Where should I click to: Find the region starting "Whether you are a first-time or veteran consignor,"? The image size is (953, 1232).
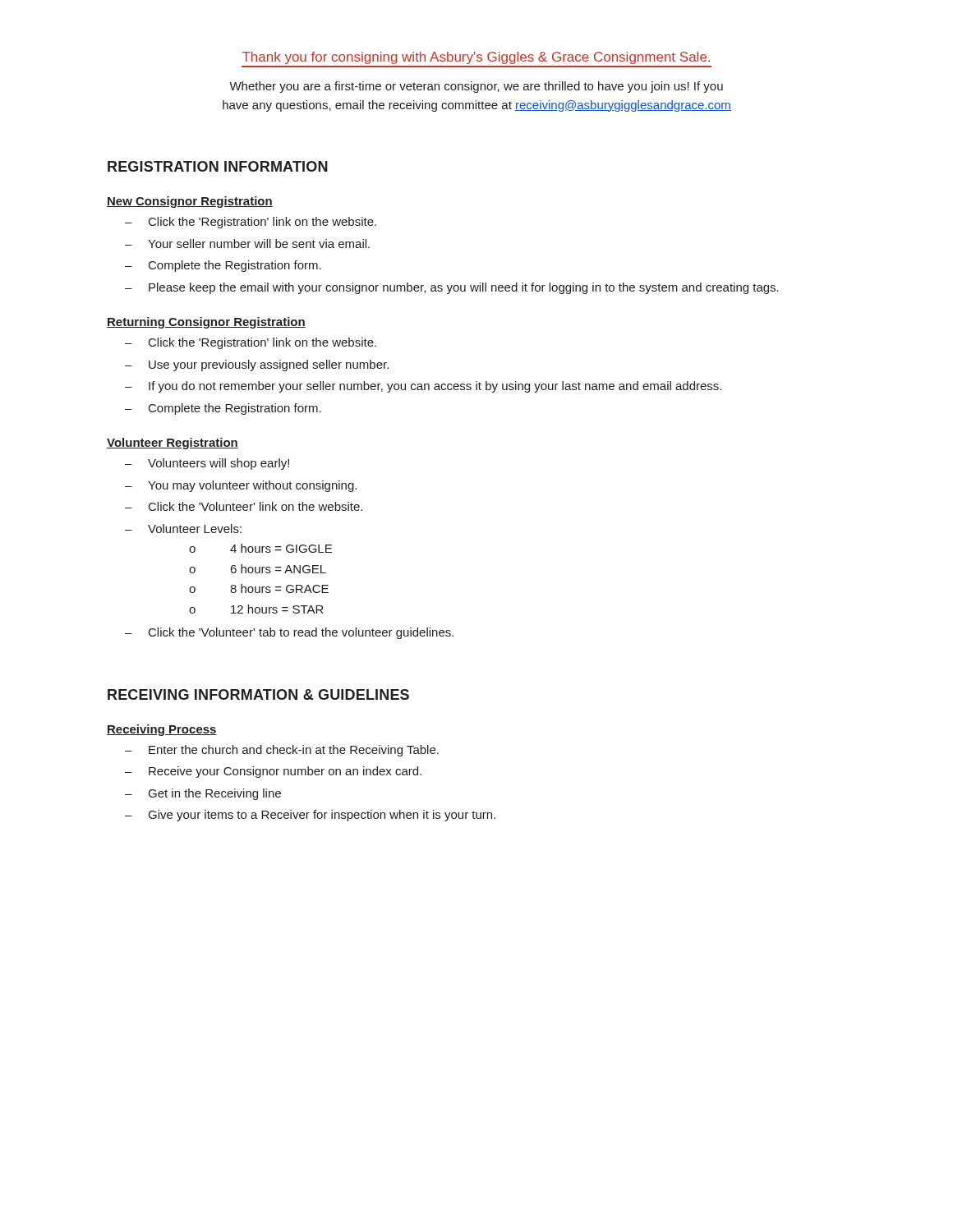coord(476,95)
